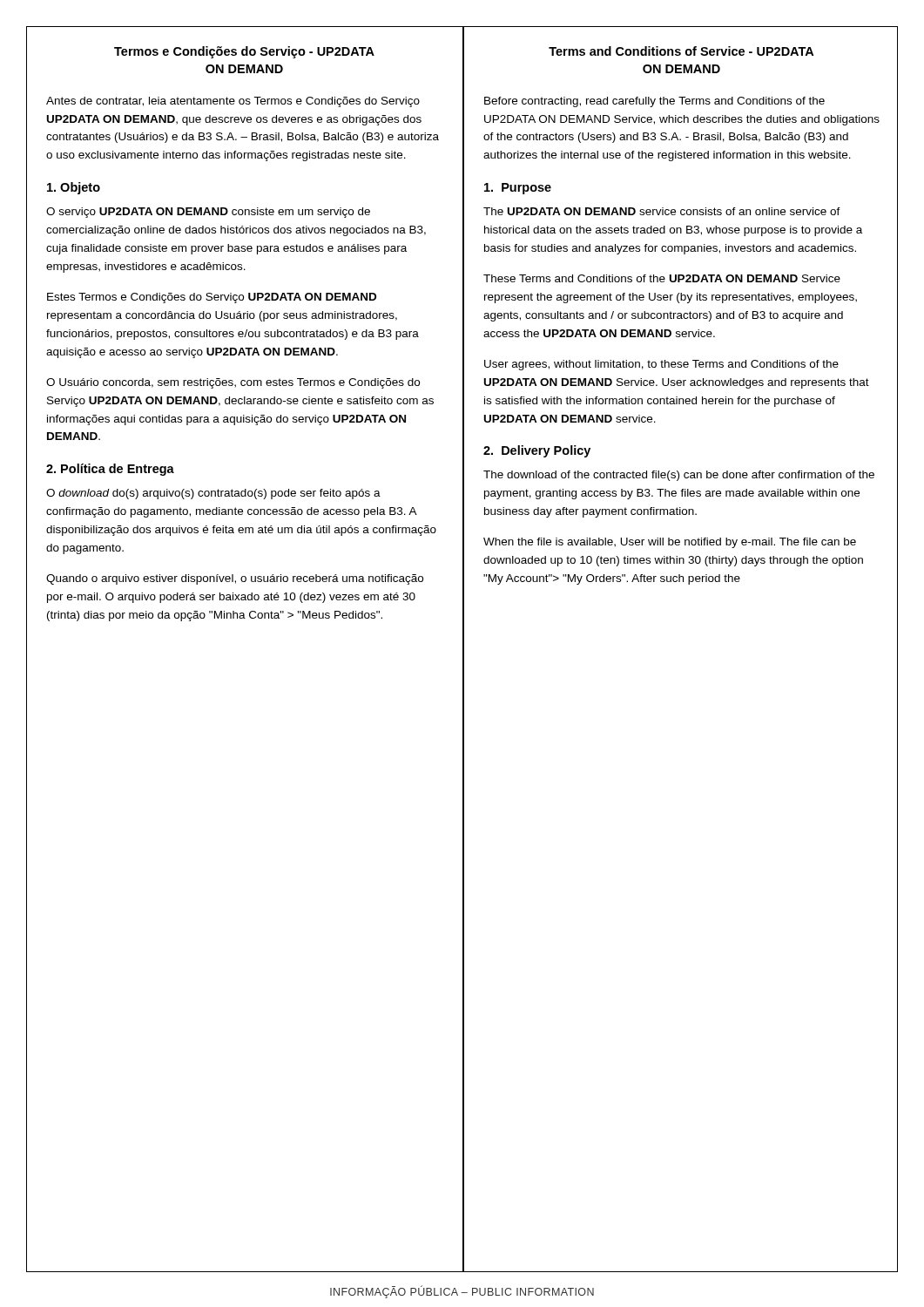
Task: Select the section header that reads "1. Purpose"
Action: click(517, 188)
